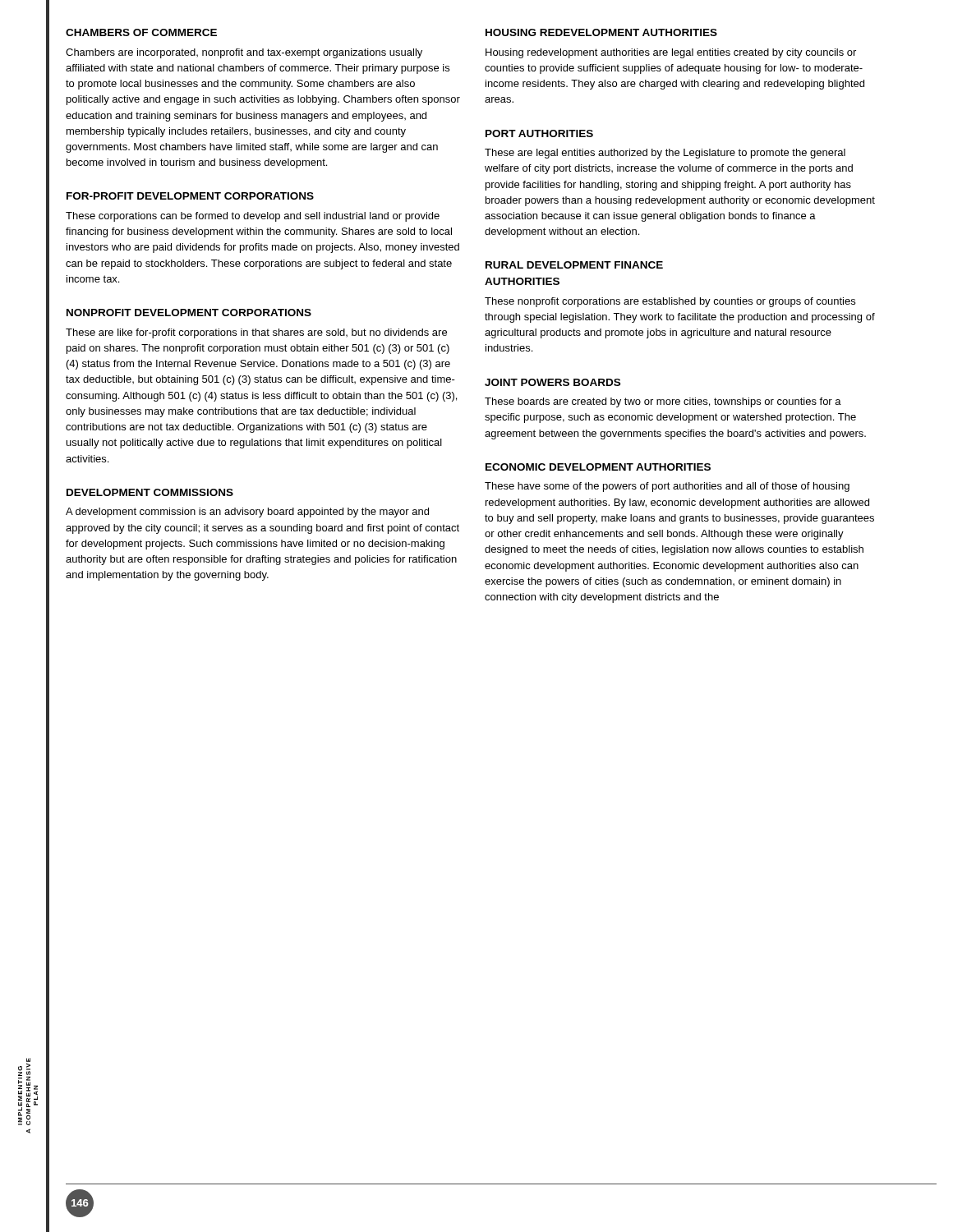Locate the text block that reads "These are legal entities"

point(680,192)
